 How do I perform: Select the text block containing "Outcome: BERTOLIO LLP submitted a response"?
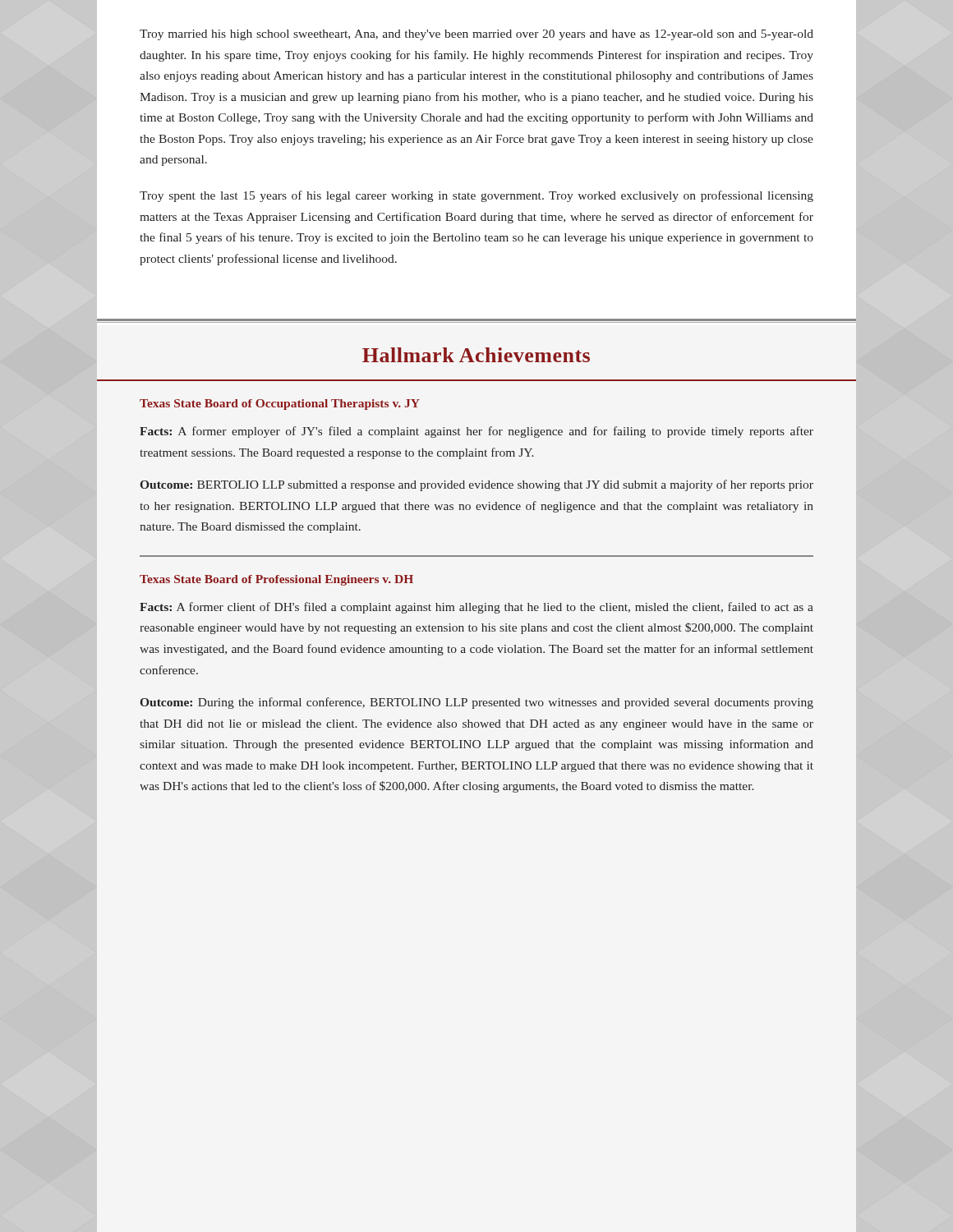[476, 505]
